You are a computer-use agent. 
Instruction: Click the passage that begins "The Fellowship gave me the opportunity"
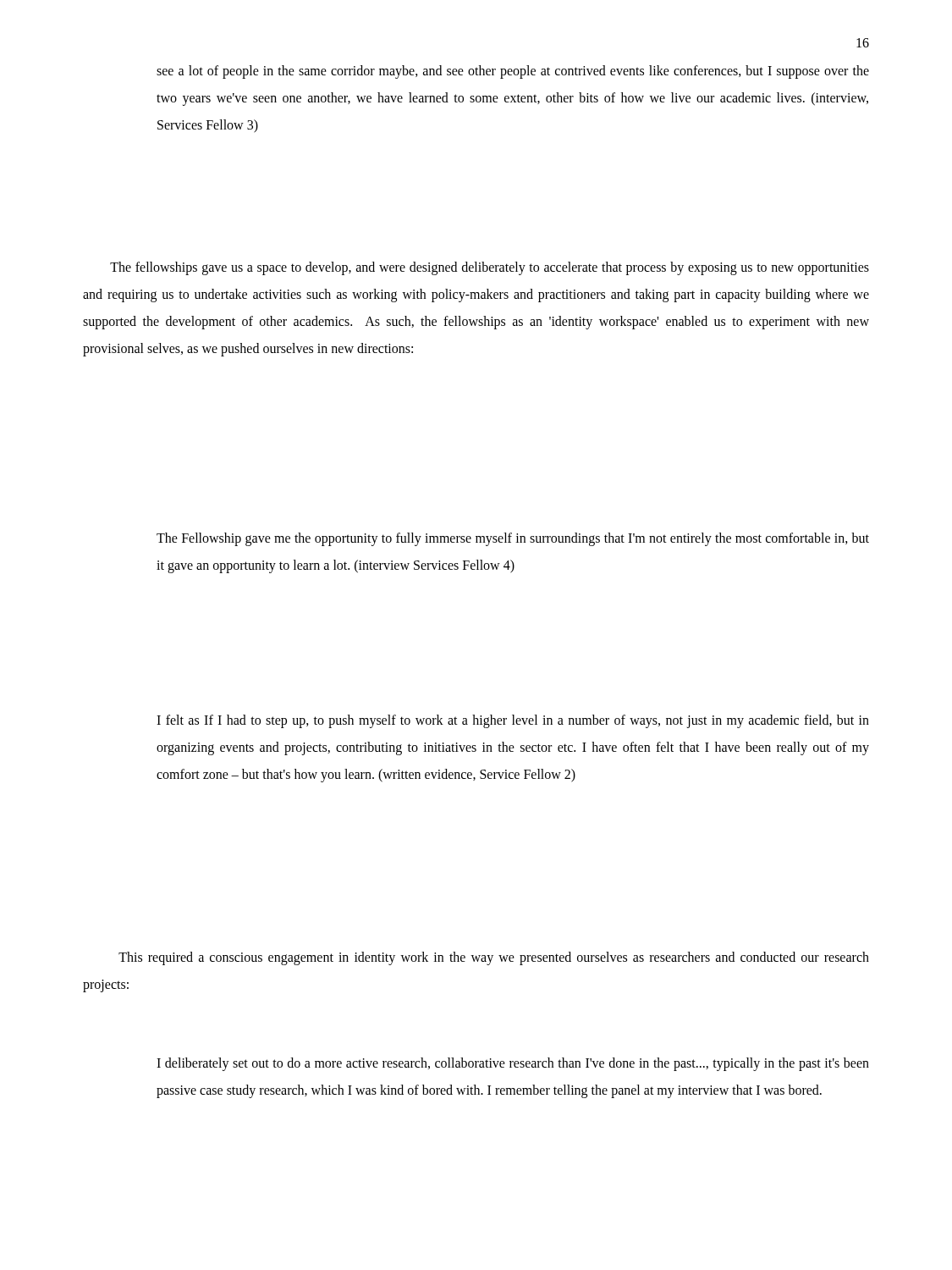[x=513, y=552]
